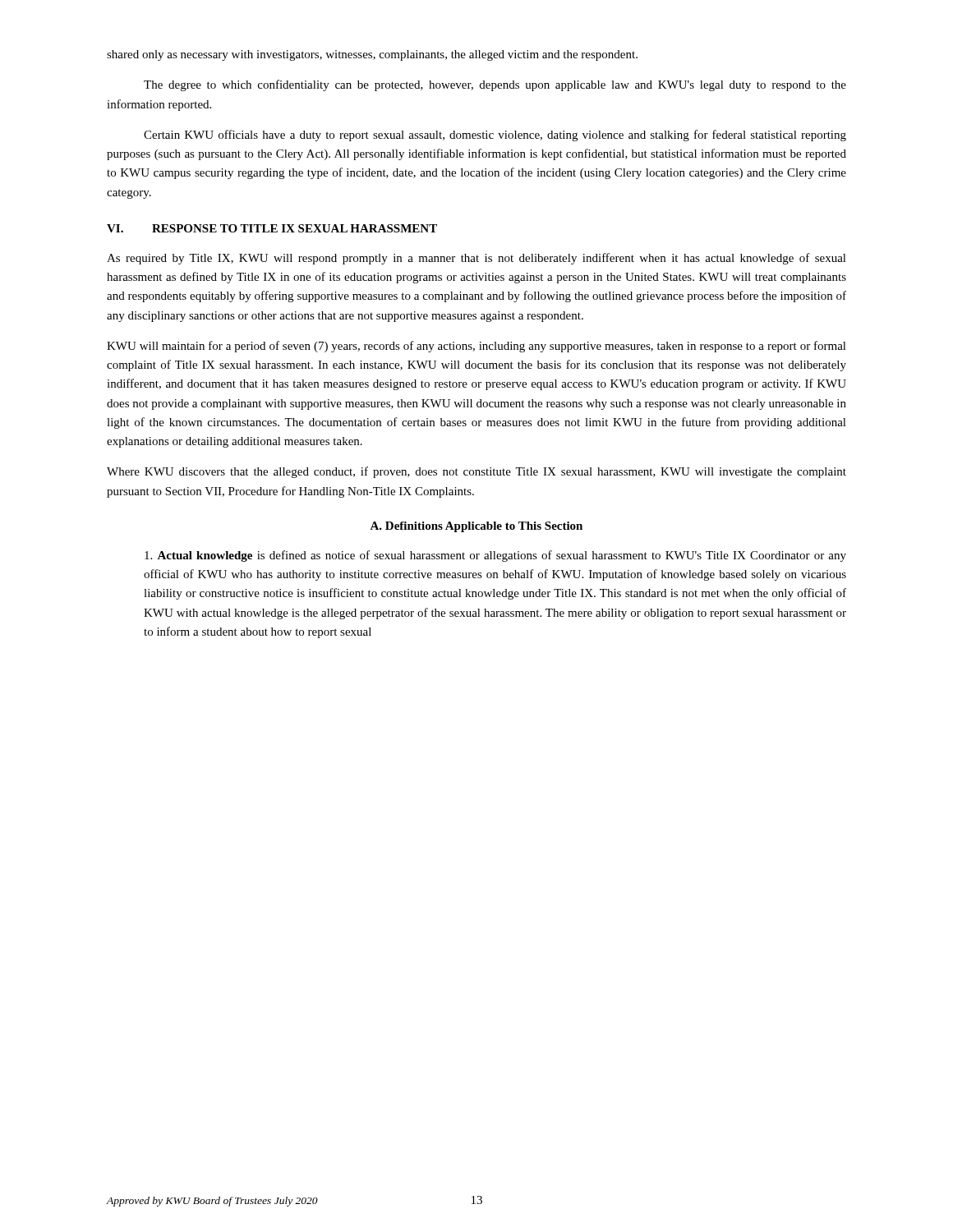The image size is (953, 1232).
Task: Click on the section header that says "A. Definitions Applicable"
Action: [x=476, y=525]
